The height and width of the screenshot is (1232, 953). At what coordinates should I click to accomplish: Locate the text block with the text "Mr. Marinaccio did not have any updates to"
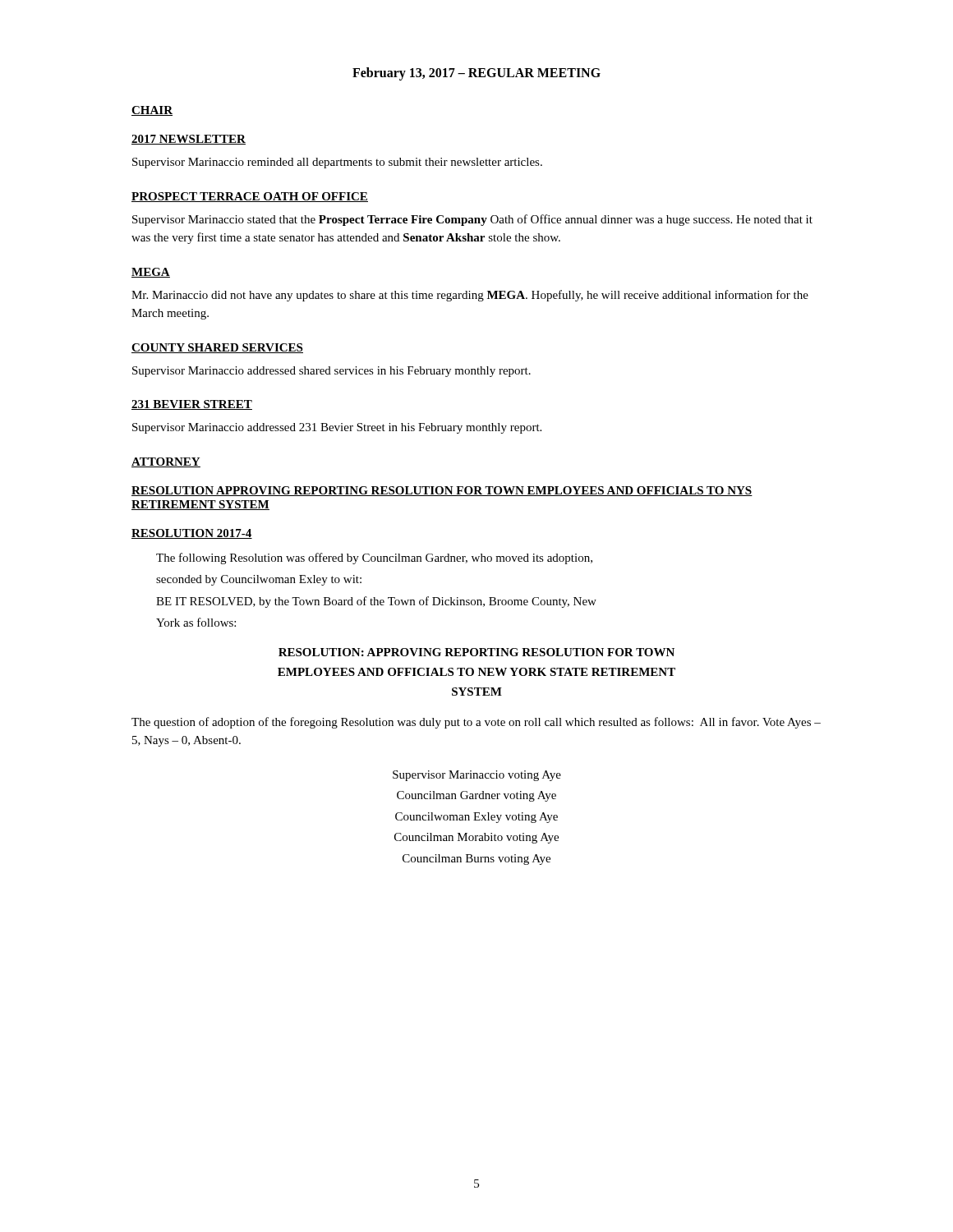pyautogui.click(x=470, y=304)
